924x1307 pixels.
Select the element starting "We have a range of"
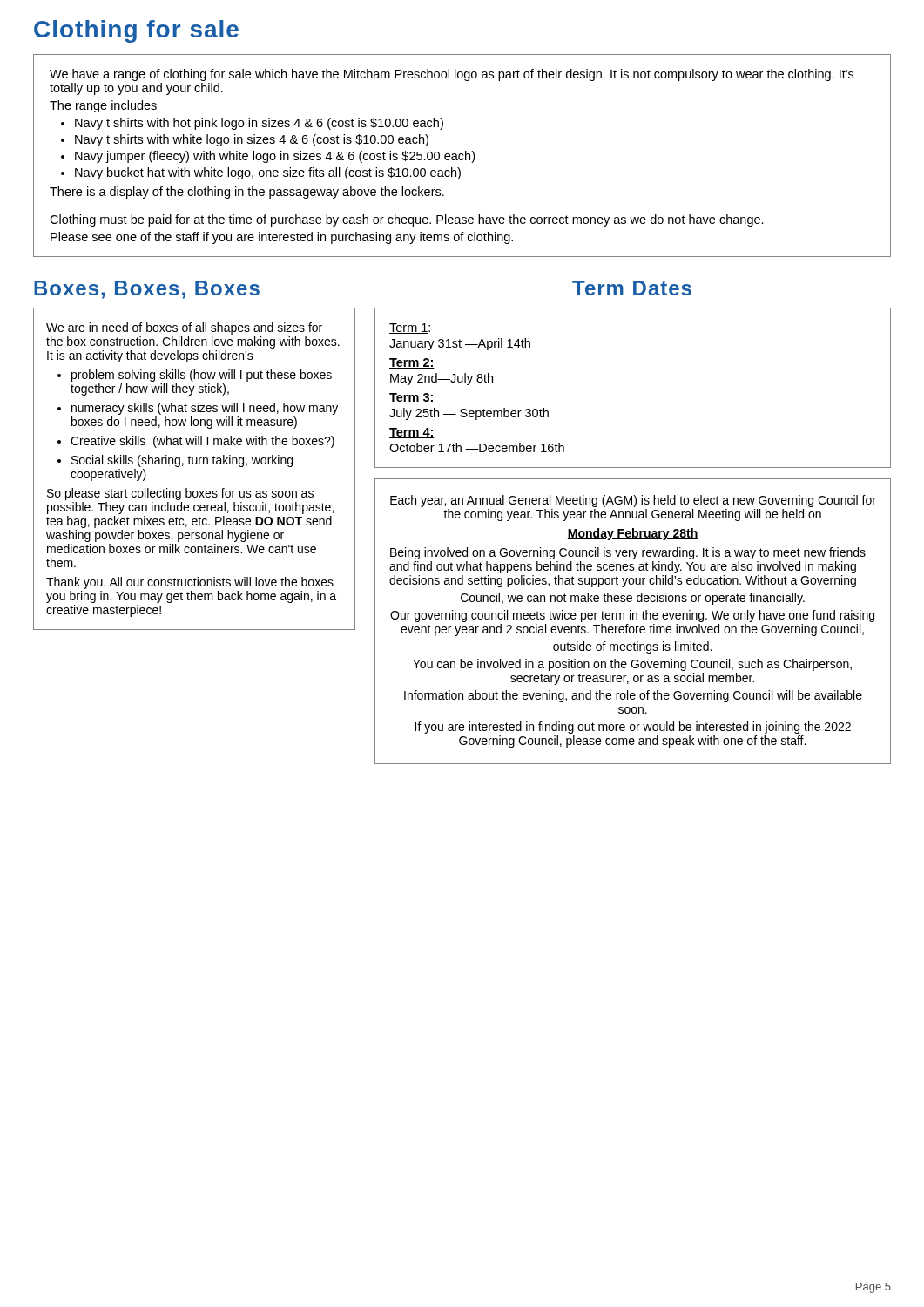click(462, 156)
